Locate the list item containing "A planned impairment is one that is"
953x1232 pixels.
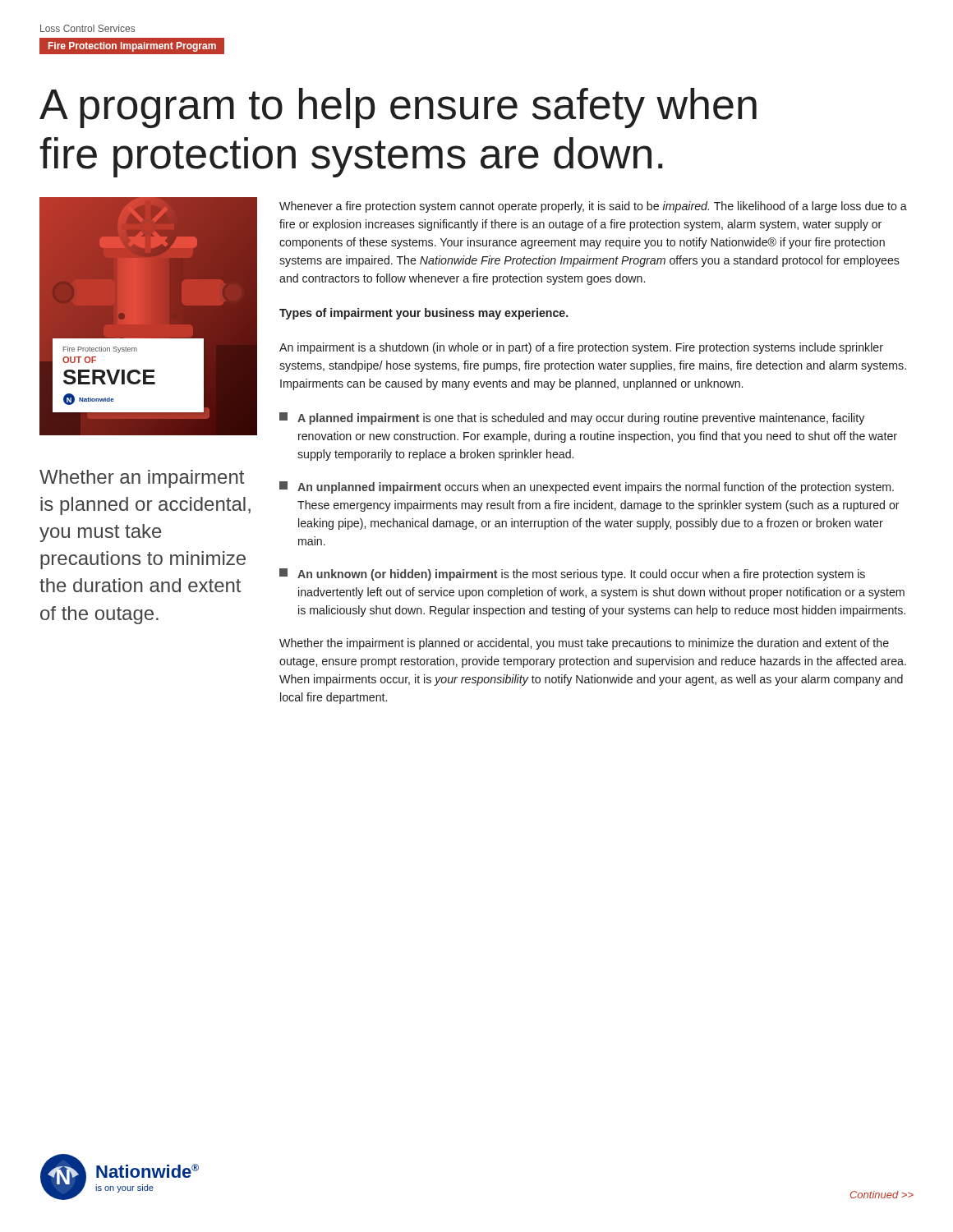coord(596,436)
